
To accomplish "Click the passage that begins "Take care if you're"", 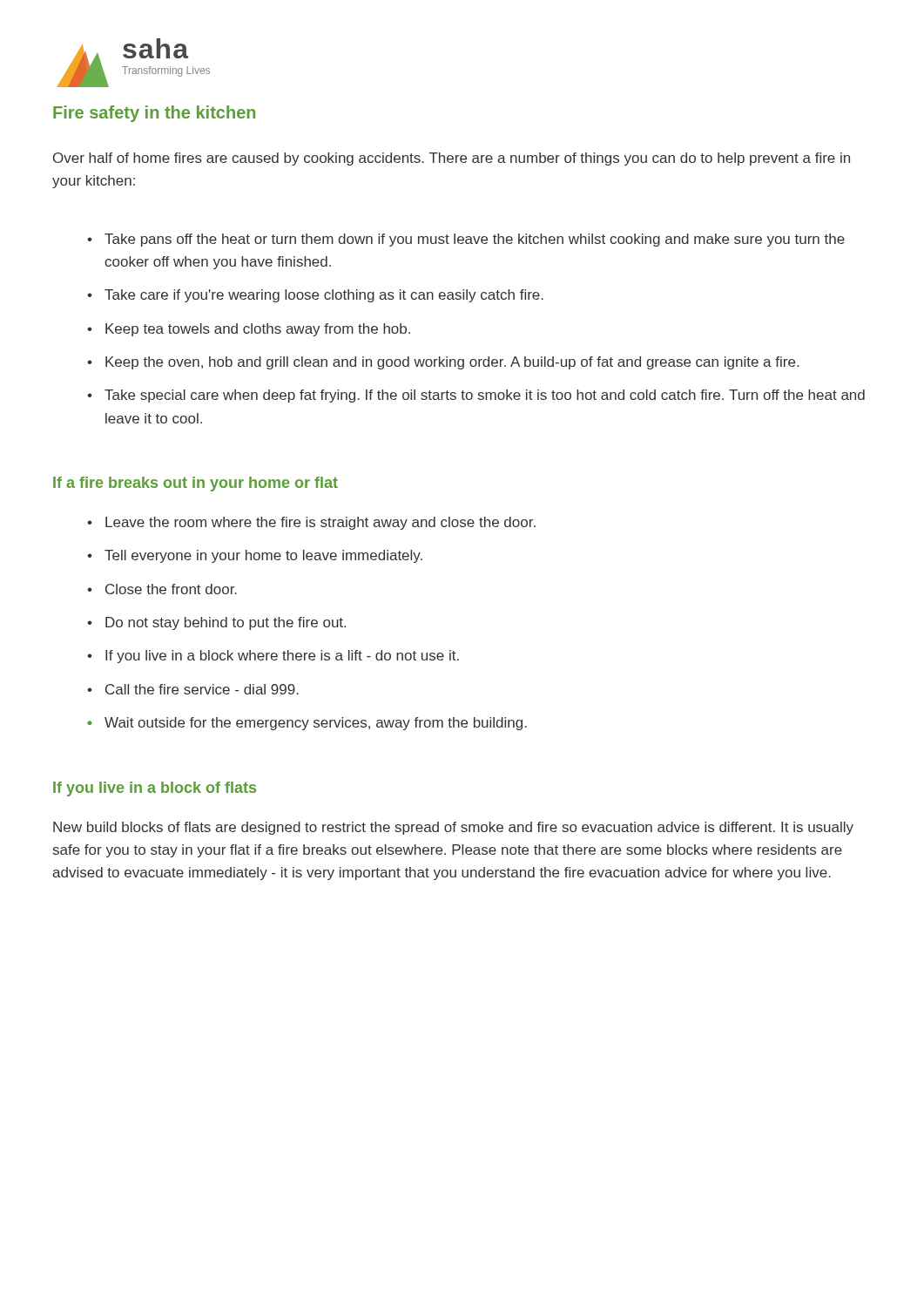I will click(x=324, y=295).
